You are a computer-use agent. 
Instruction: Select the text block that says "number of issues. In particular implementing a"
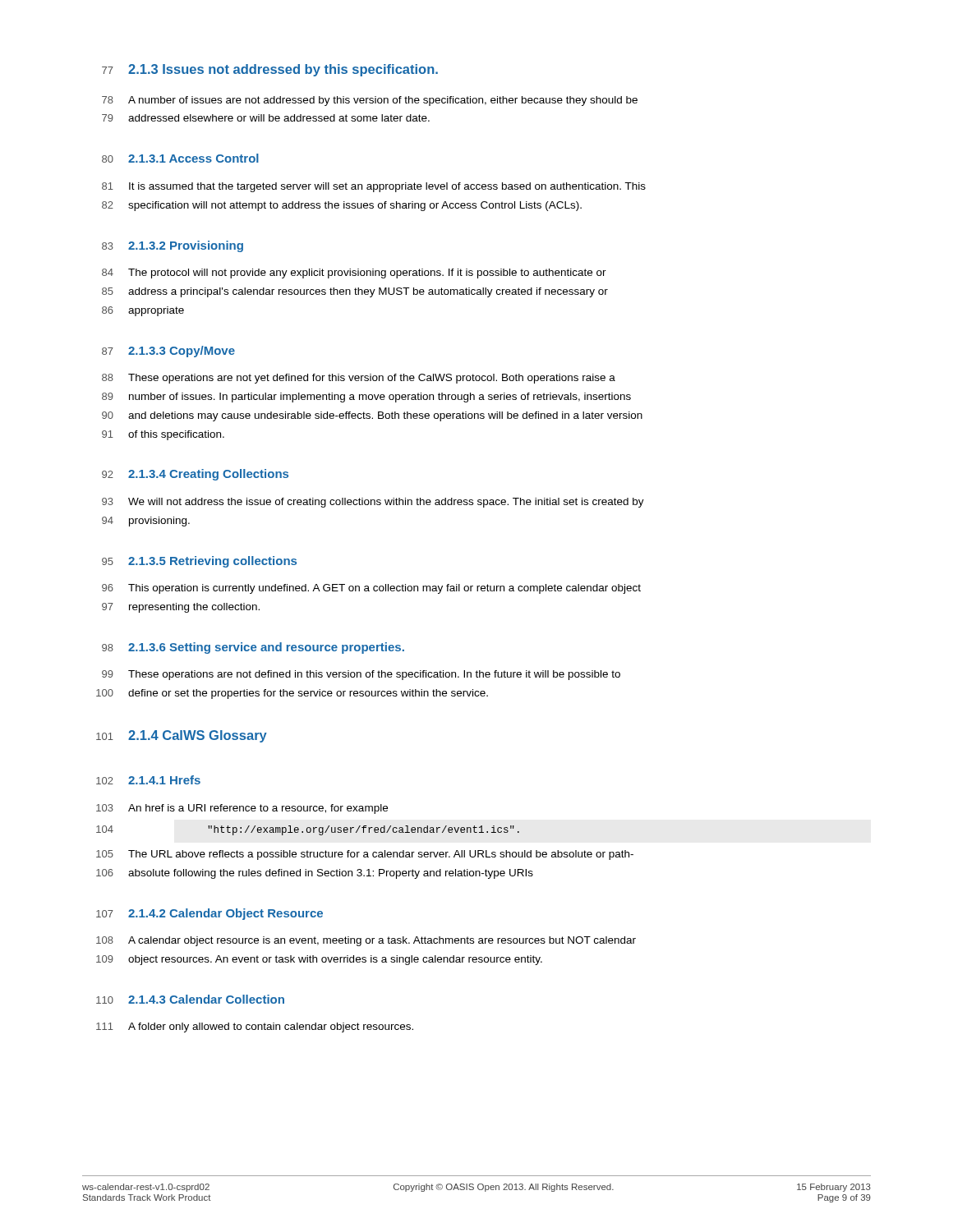coord(380,396)
